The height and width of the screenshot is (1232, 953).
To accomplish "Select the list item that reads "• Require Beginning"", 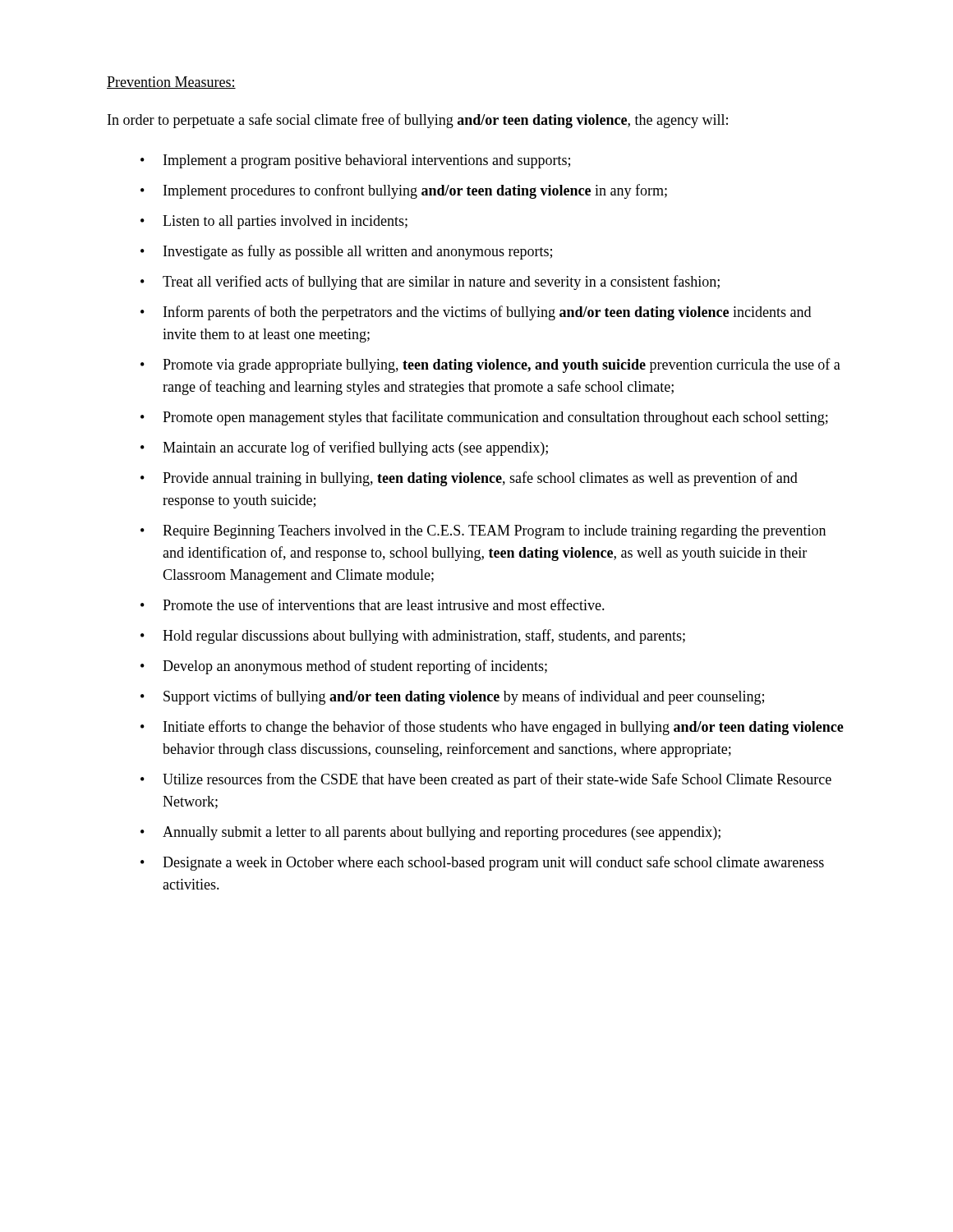I will coord(493,553).
